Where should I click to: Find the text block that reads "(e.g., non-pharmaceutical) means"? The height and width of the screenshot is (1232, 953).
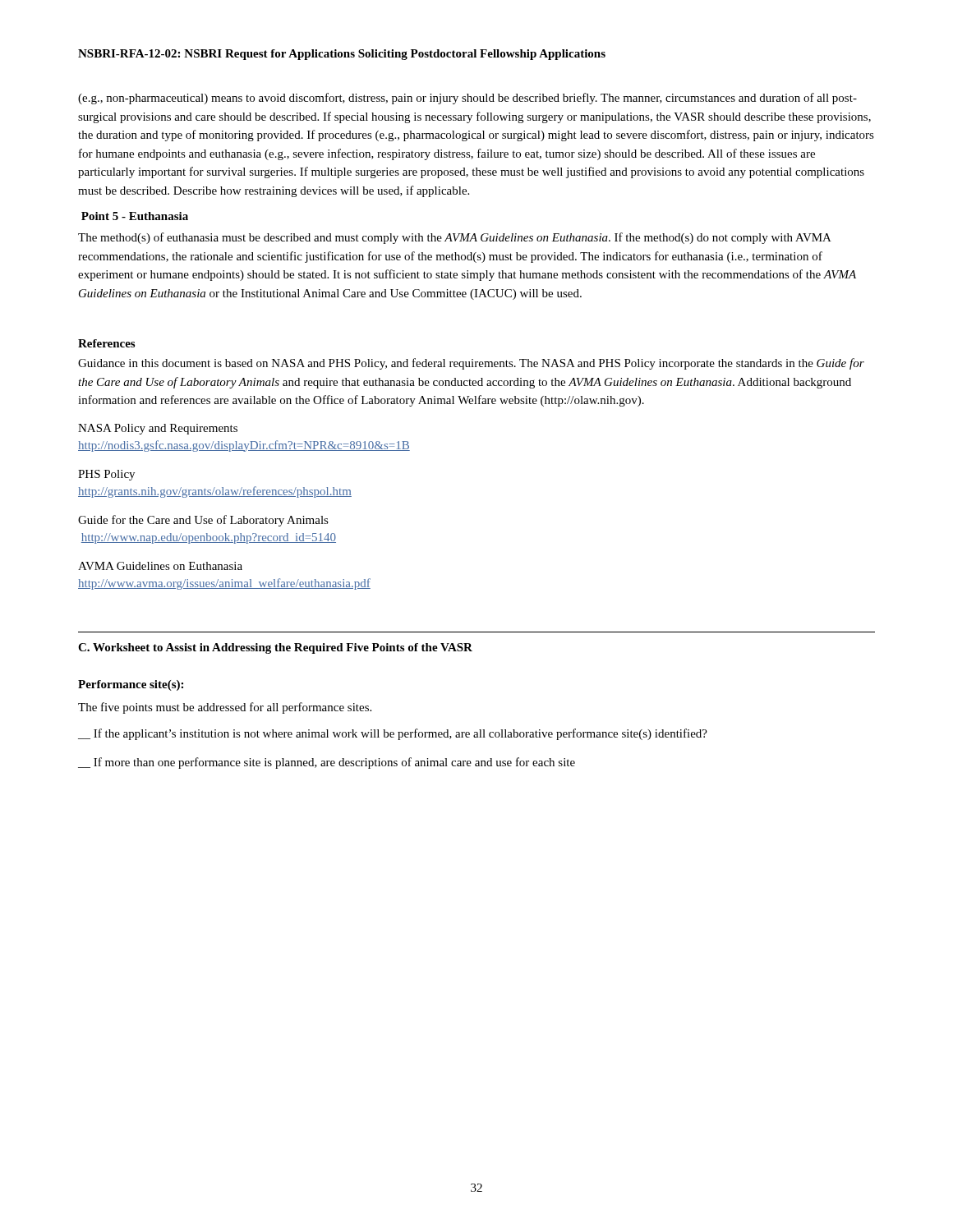(476, 144)
